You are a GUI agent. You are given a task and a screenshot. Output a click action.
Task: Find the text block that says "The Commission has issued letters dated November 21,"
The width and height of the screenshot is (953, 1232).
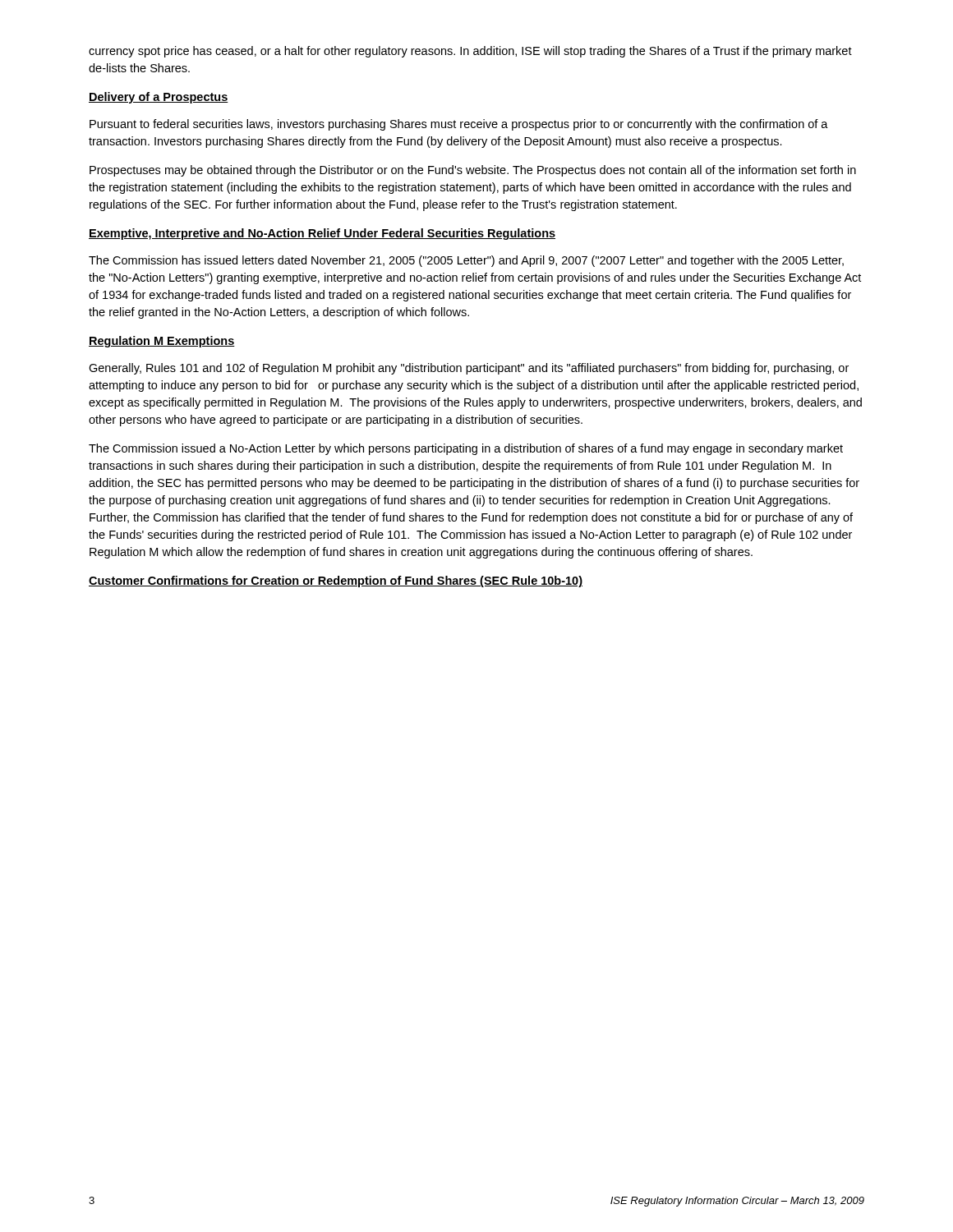[476, 287]
